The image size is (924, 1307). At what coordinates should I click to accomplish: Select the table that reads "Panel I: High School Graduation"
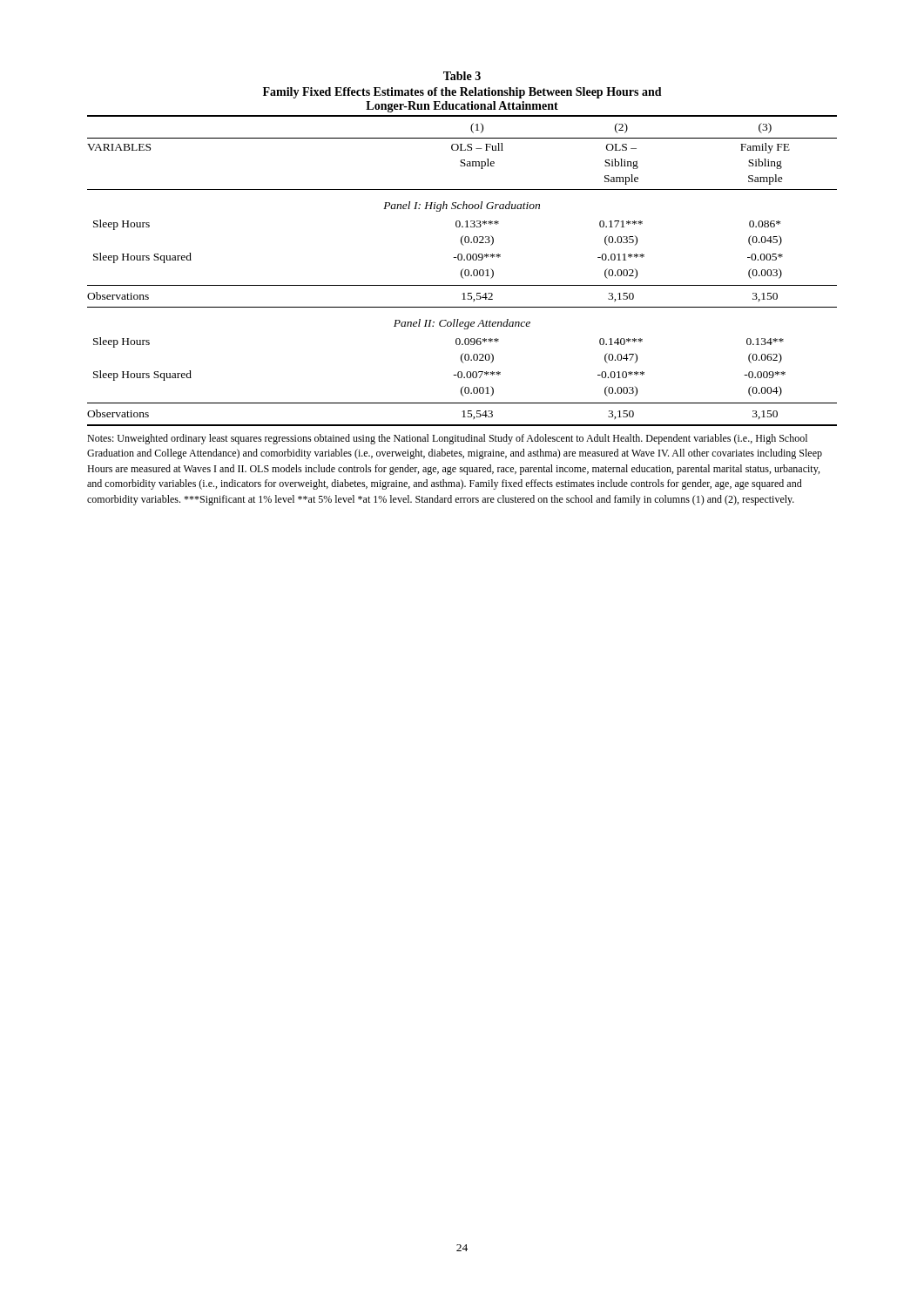(462, 271)
